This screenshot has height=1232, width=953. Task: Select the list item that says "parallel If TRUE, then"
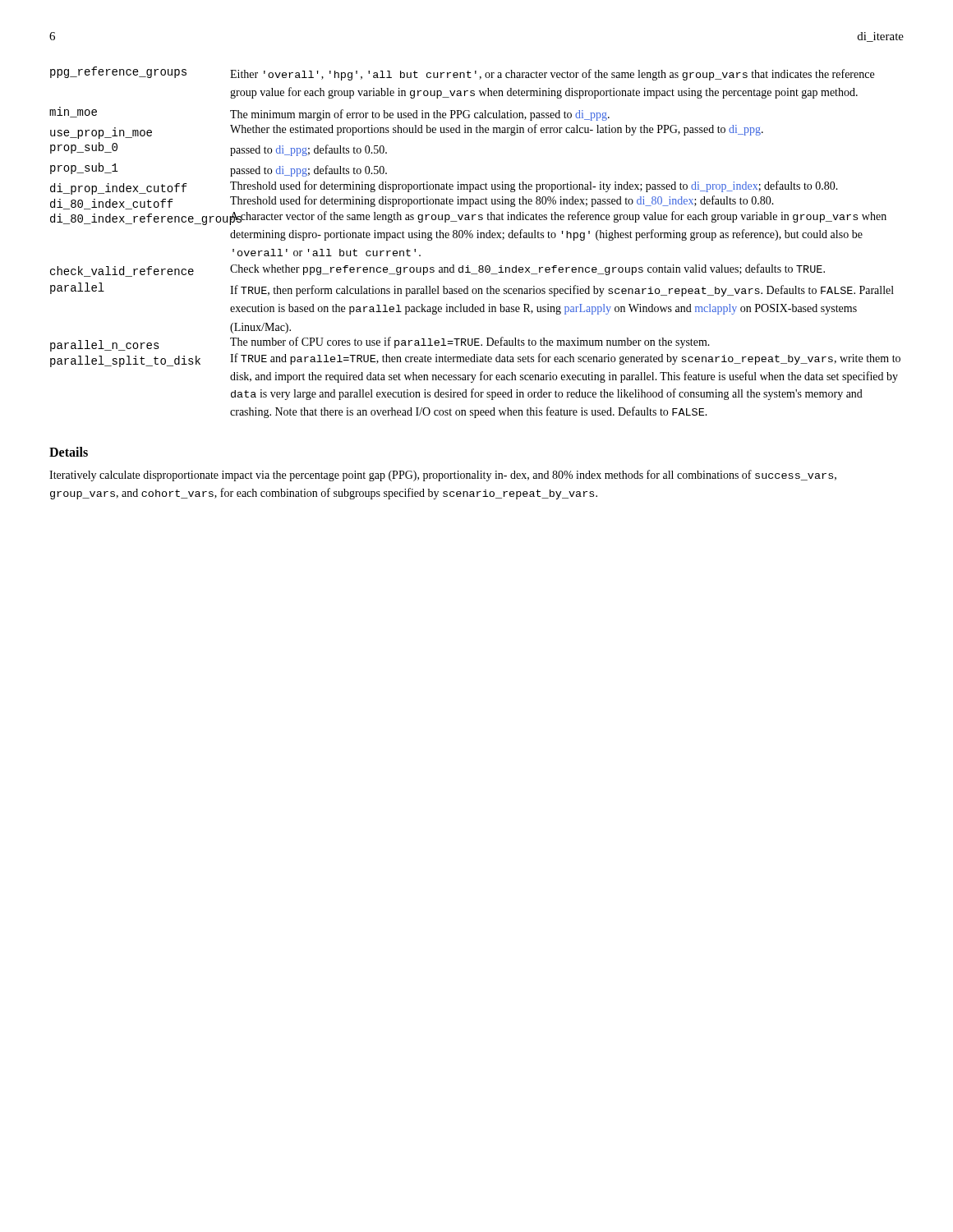pyautogui.click(x=476, y=309)
